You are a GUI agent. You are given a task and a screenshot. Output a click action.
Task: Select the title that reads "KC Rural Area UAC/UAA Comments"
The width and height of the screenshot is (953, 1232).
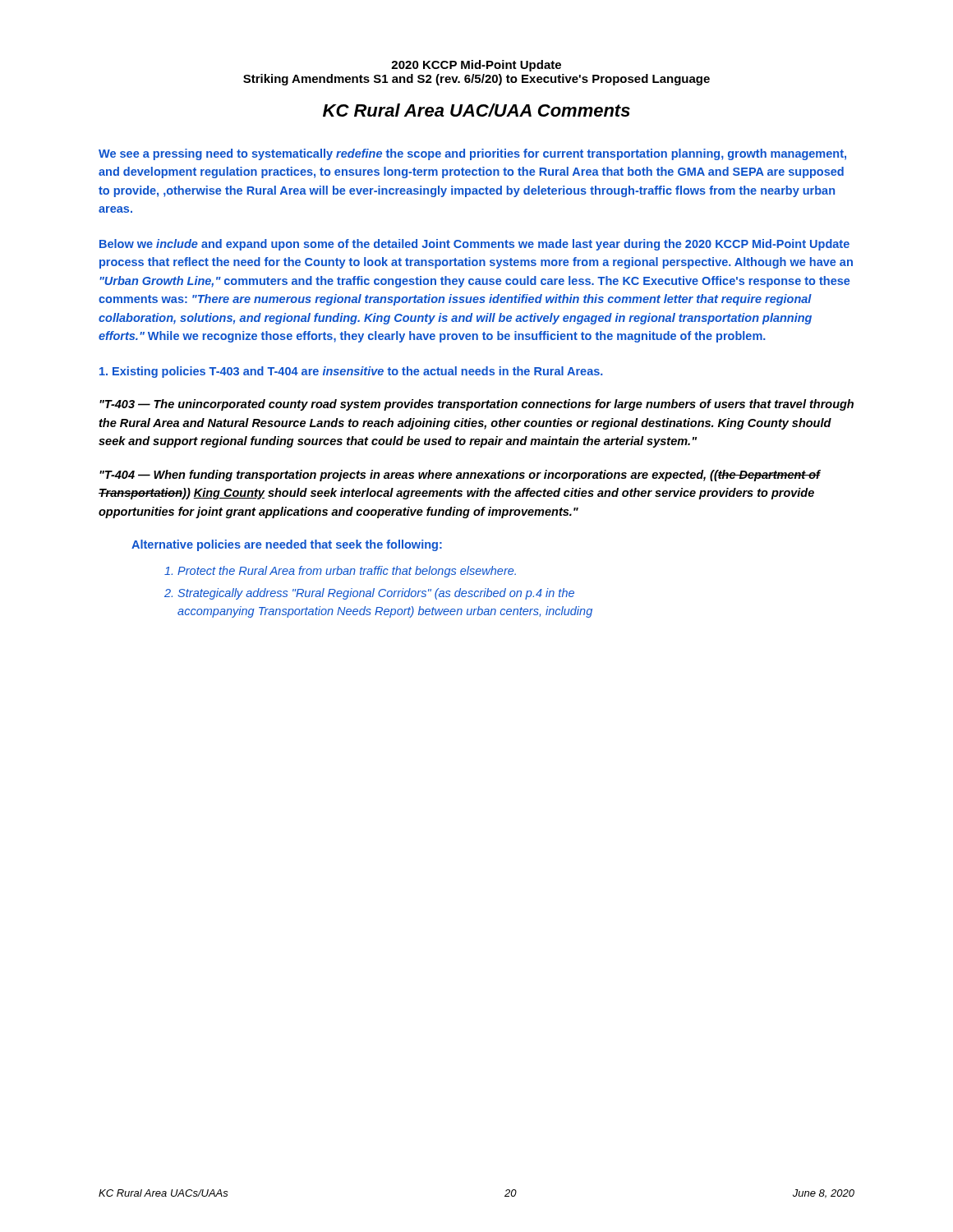476,110
